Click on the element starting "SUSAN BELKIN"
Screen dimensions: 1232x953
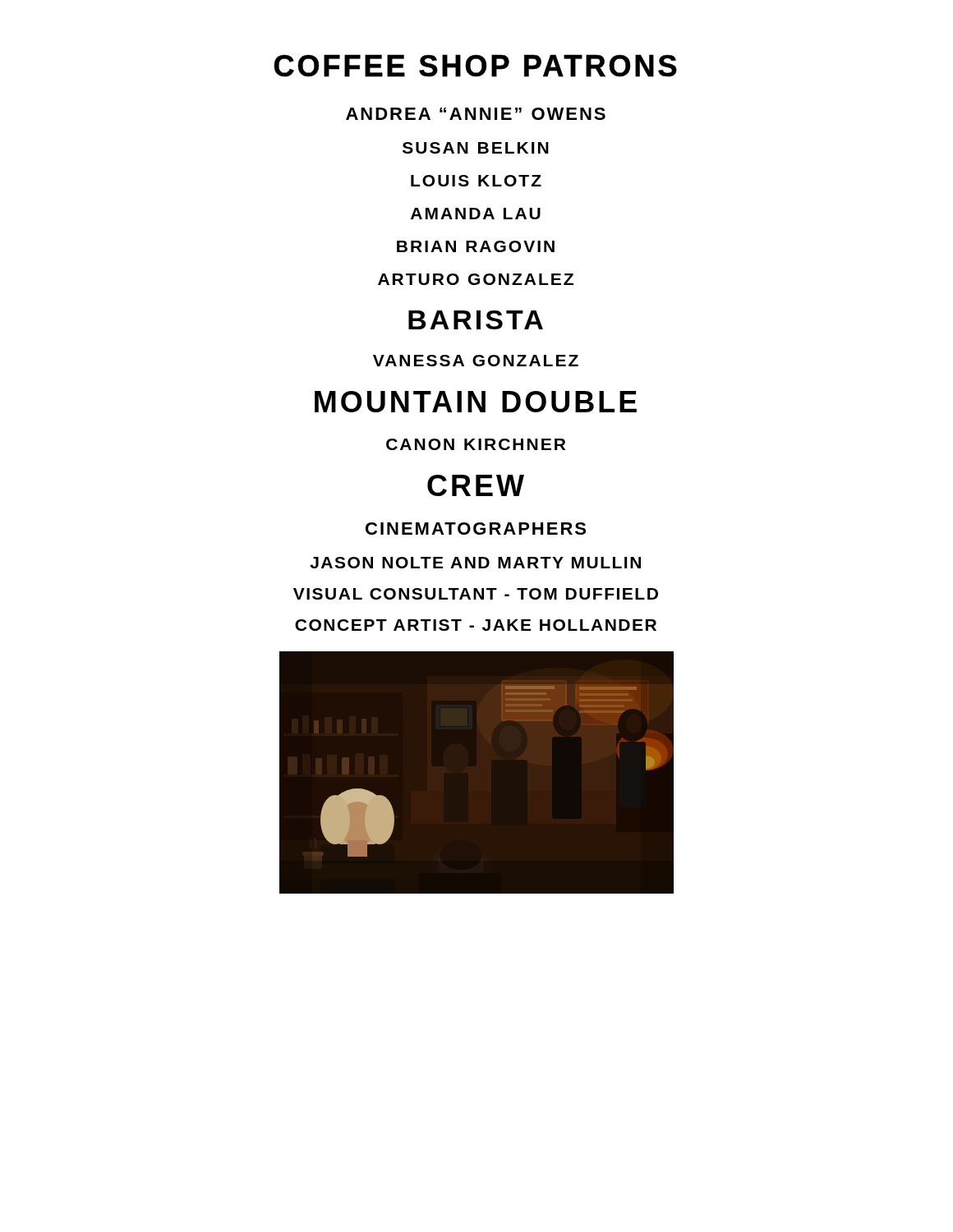[x=476, y=147]
